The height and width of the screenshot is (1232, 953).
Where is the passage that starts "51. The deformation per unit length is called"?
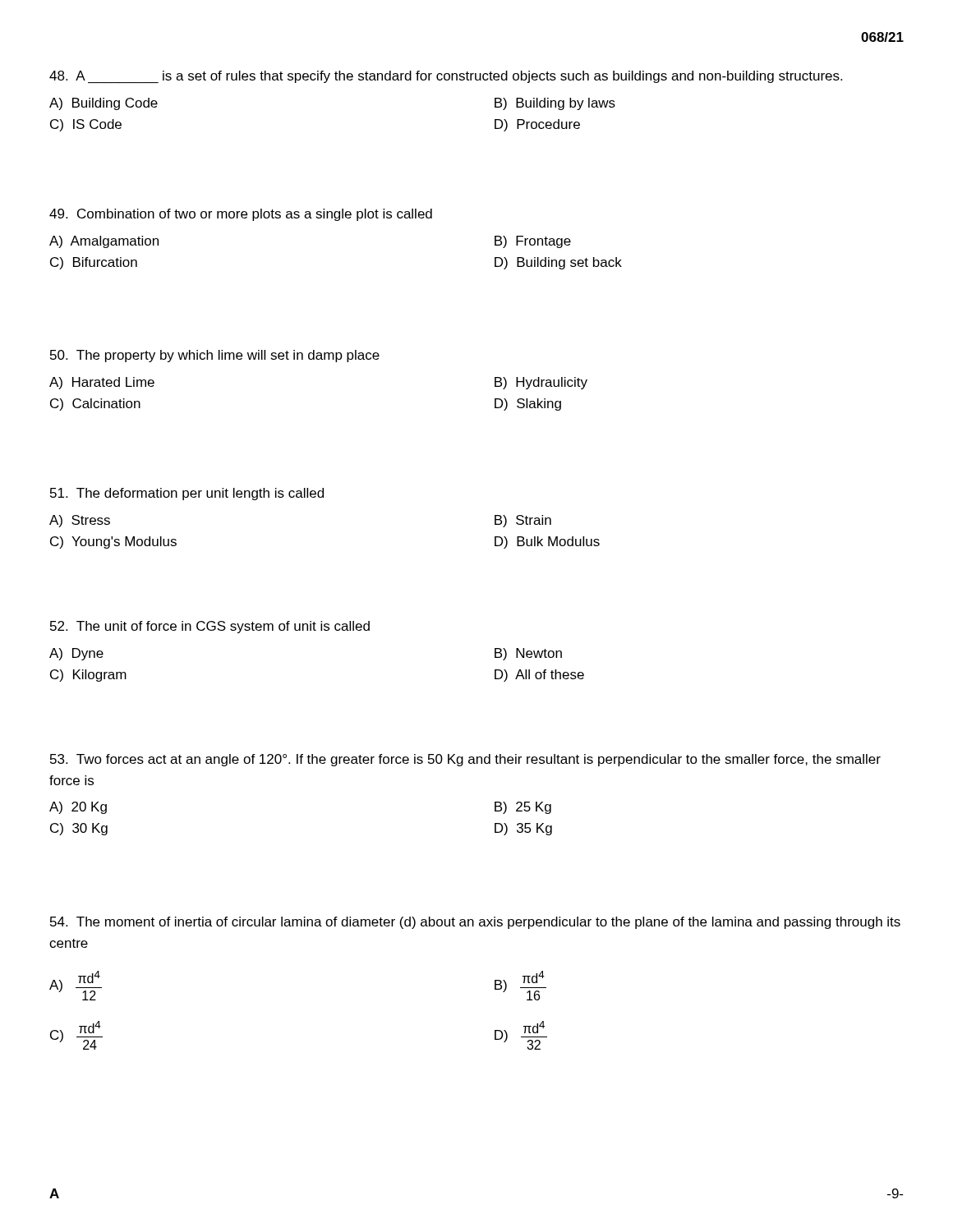tap(187, 494)
